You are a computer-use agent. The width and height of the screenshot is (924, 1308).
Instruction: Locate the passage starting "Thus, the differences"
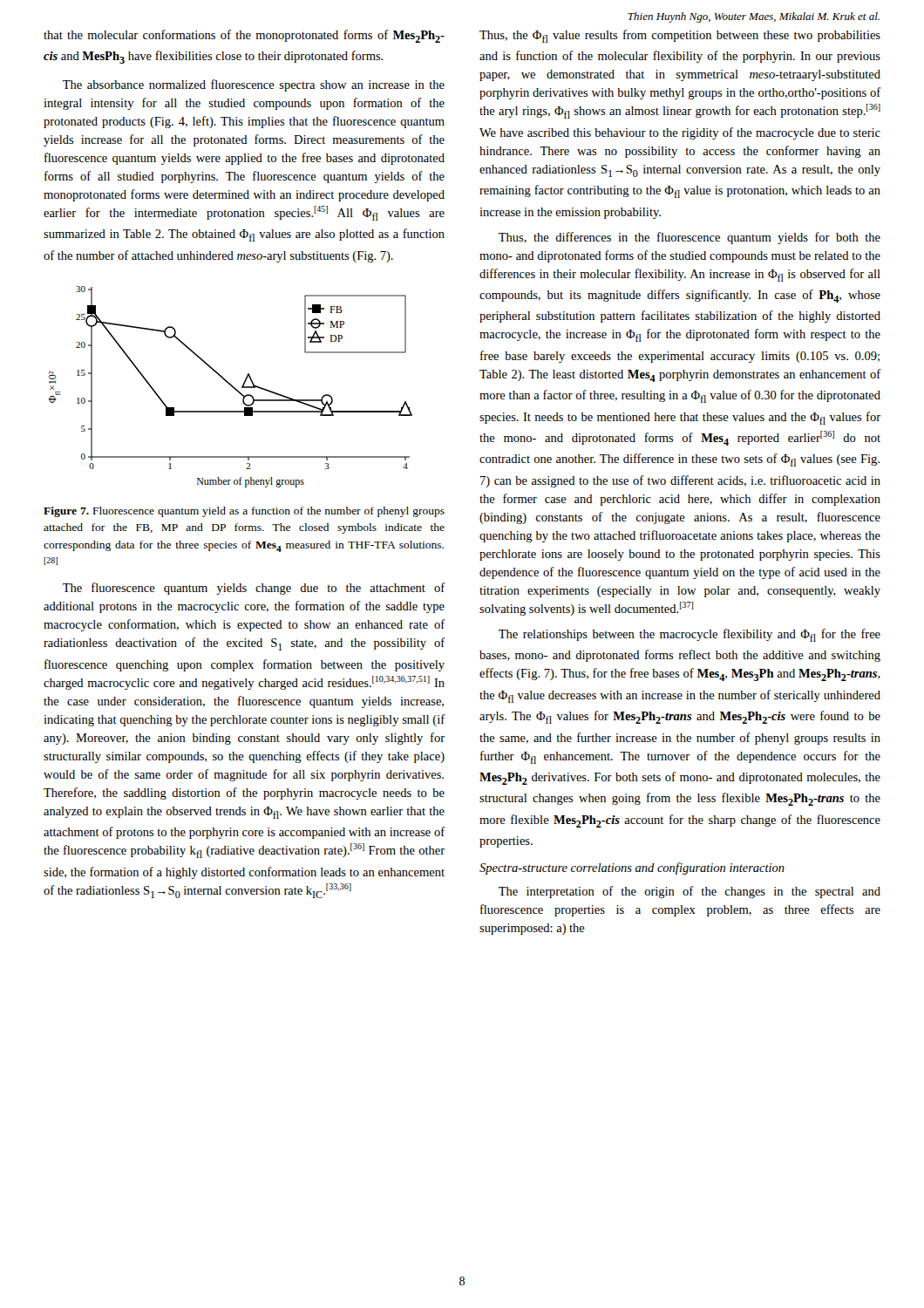coord(680,423)
